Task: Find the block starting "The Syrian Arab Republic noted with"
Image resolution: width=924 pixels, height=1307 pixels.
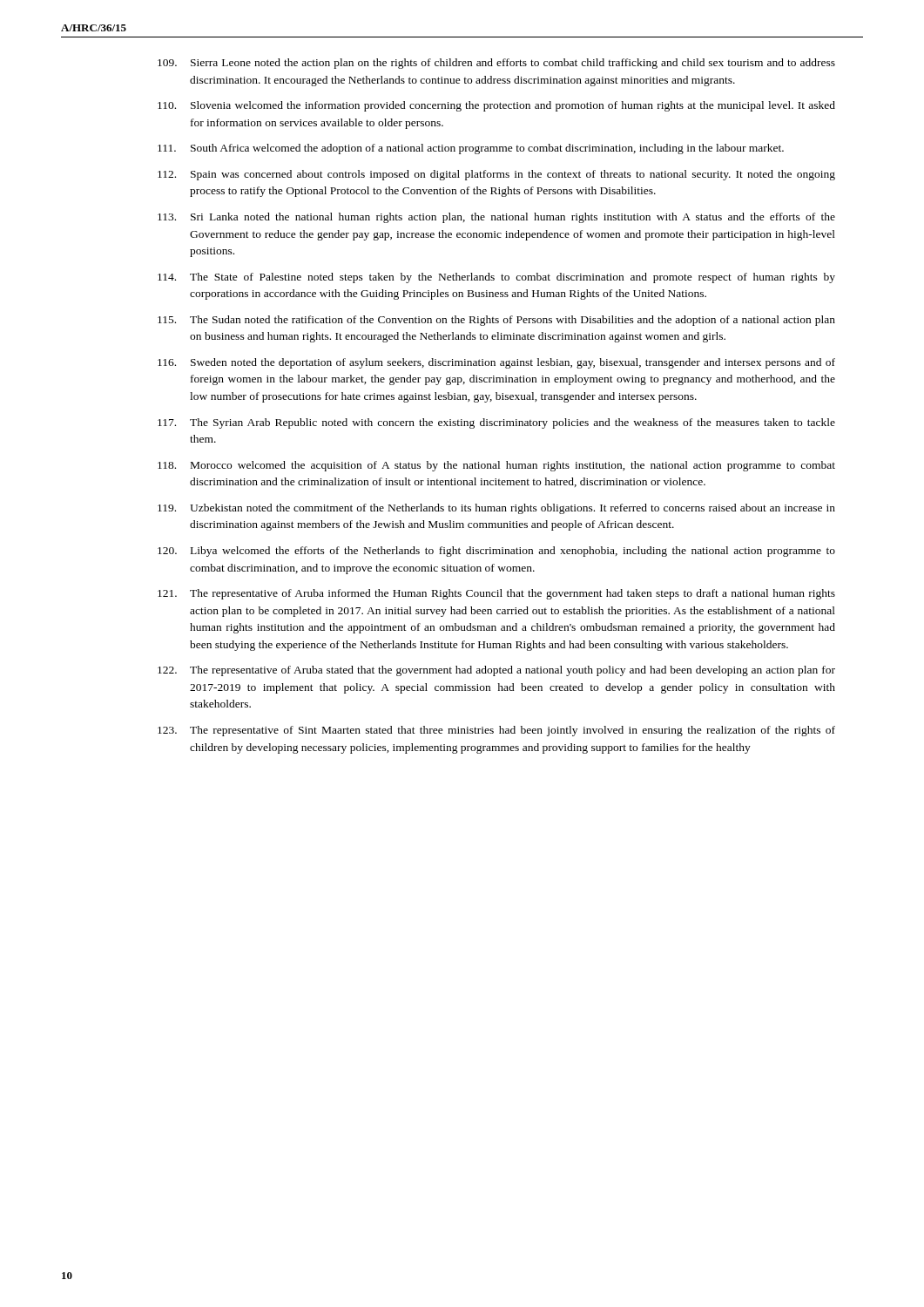Action: tap(496, 431)
